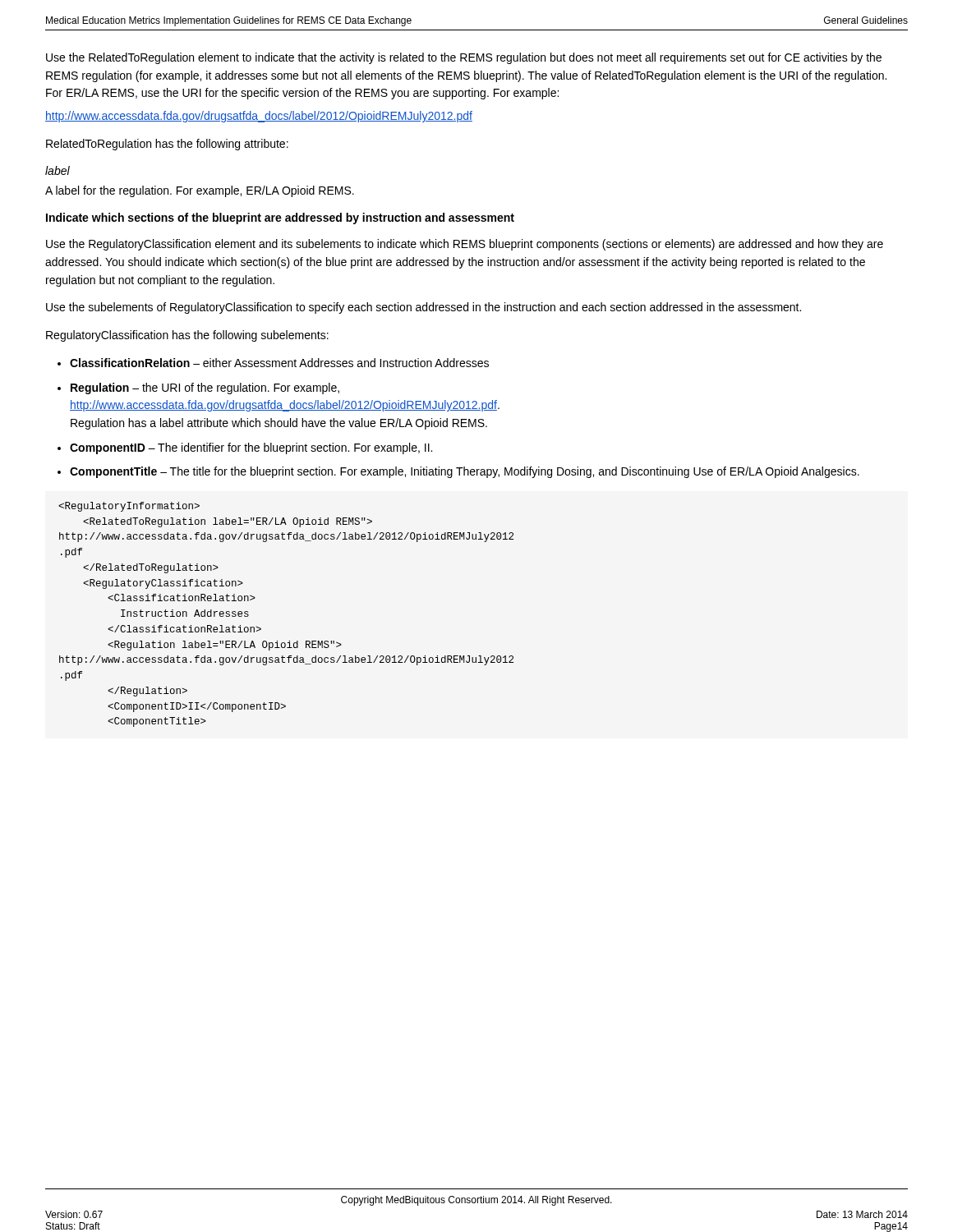
Task: Point to the element starting "Indicate which sections of the"
Action: 280,218
